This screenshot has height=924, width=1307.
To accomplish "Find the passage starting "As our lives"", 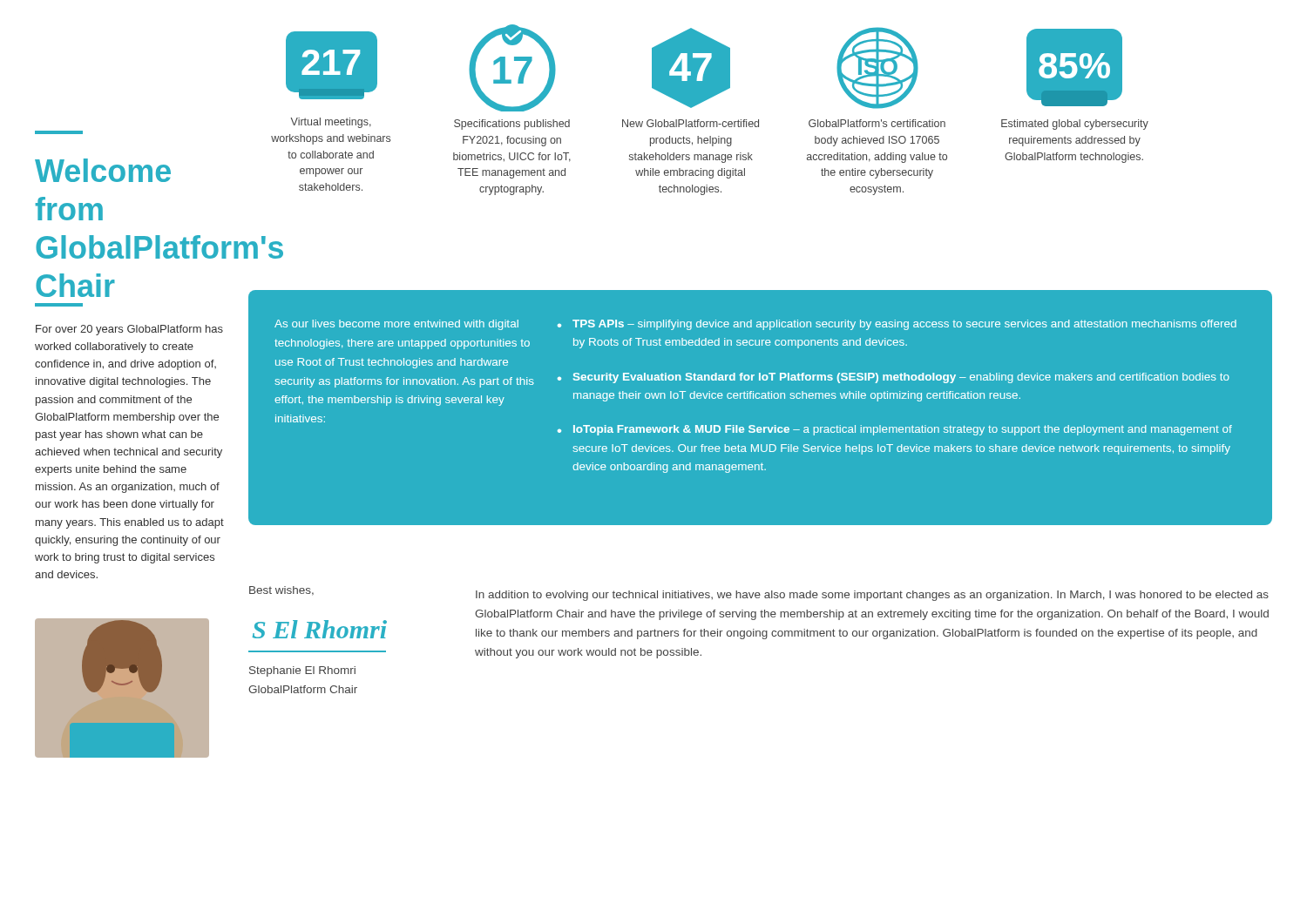I will pyautogui.click(x=760, y=408).
